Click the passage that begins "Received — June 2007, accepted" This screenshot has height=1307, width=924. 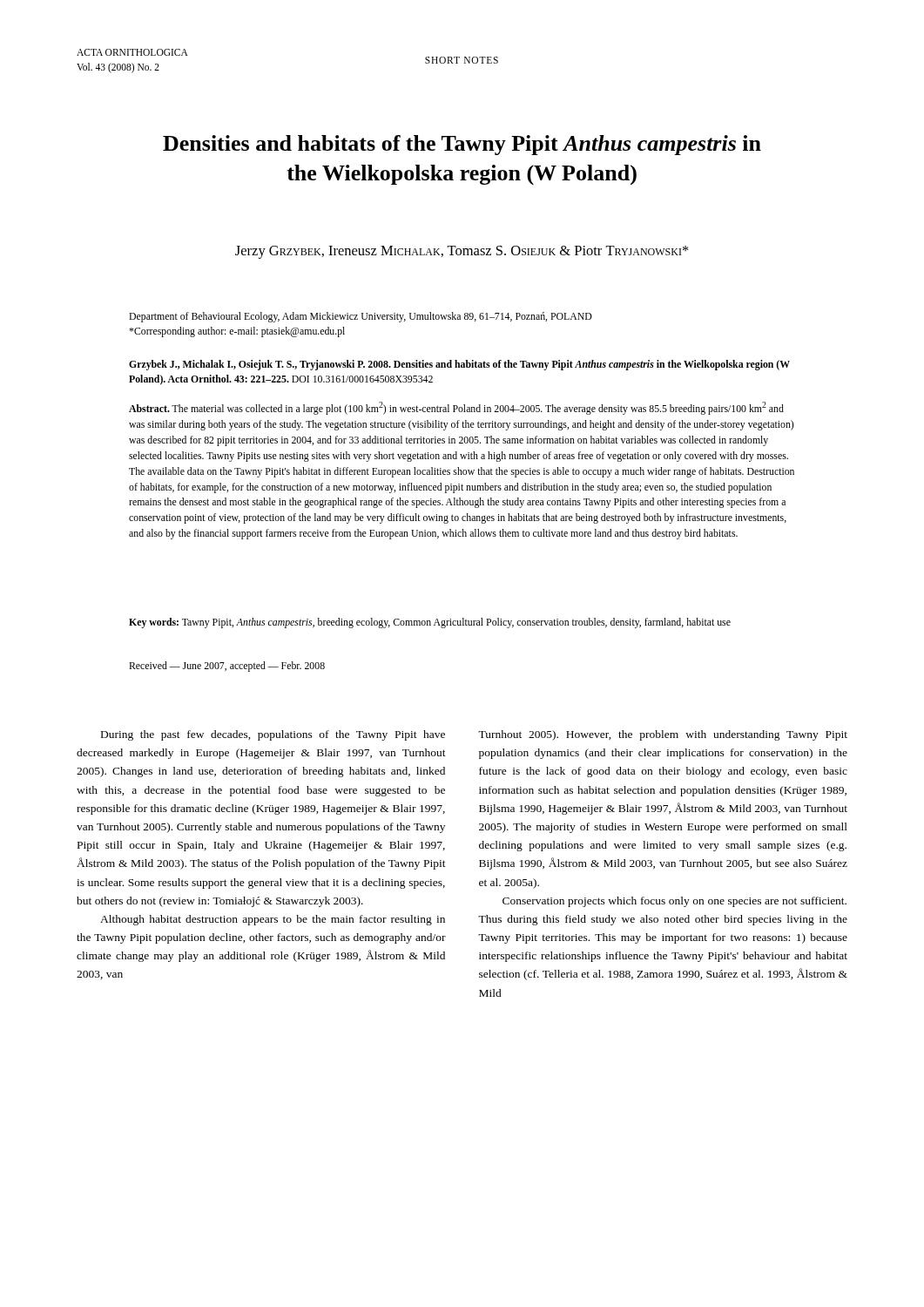(x=227, y=666)
